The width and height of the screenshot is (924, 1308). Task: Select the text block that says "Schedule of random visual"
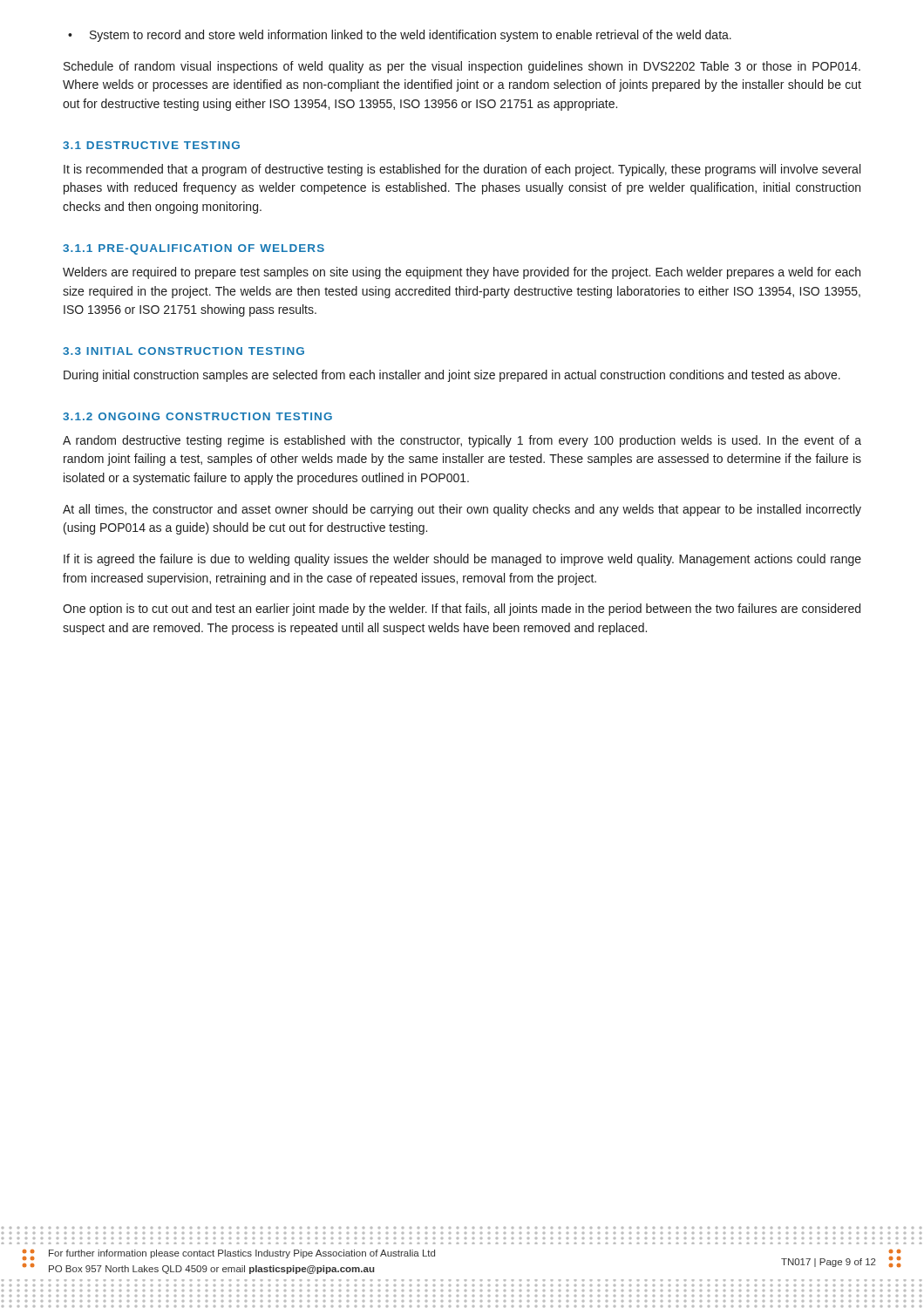click(462, 85)
